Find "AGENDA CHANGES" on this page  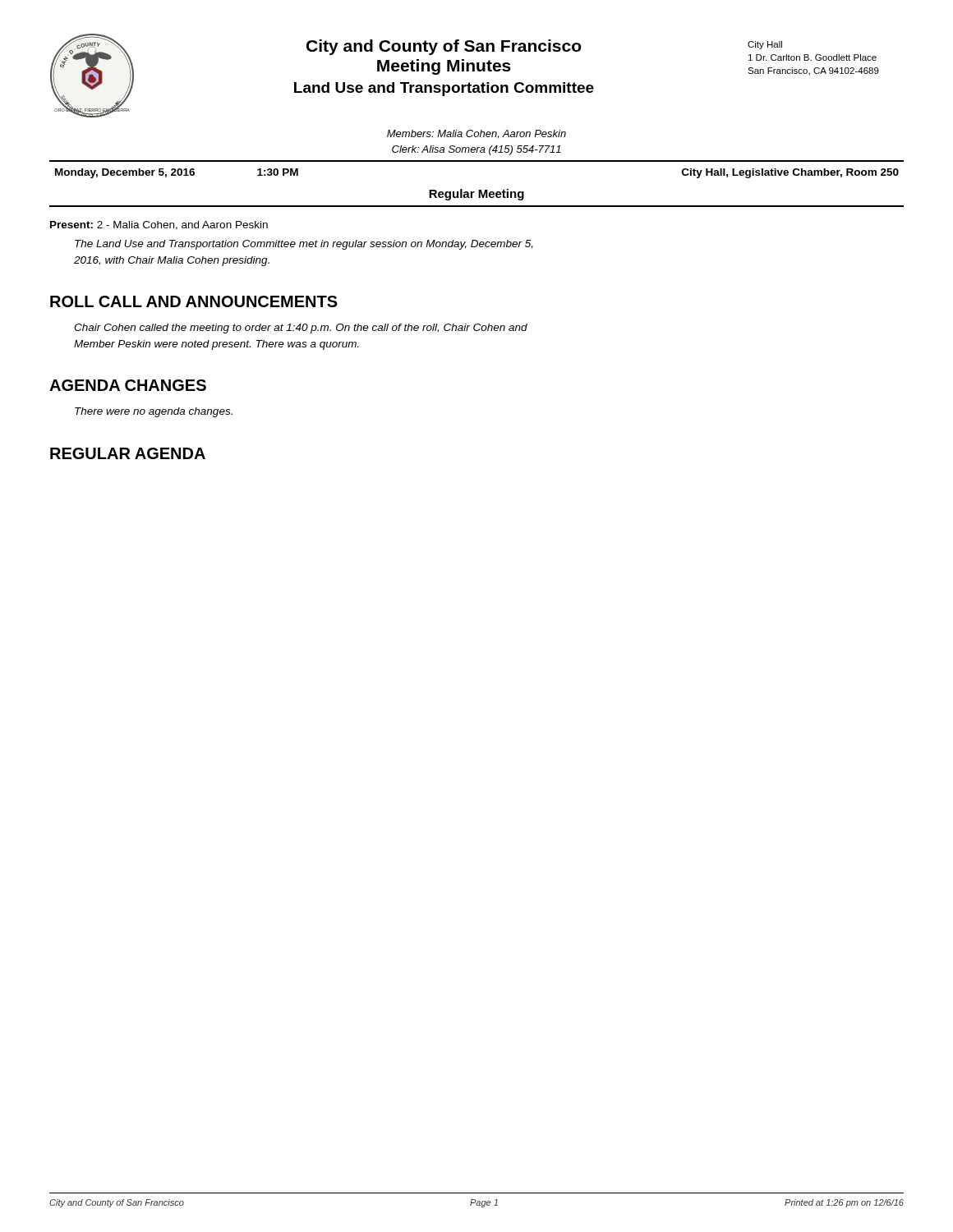128,385
